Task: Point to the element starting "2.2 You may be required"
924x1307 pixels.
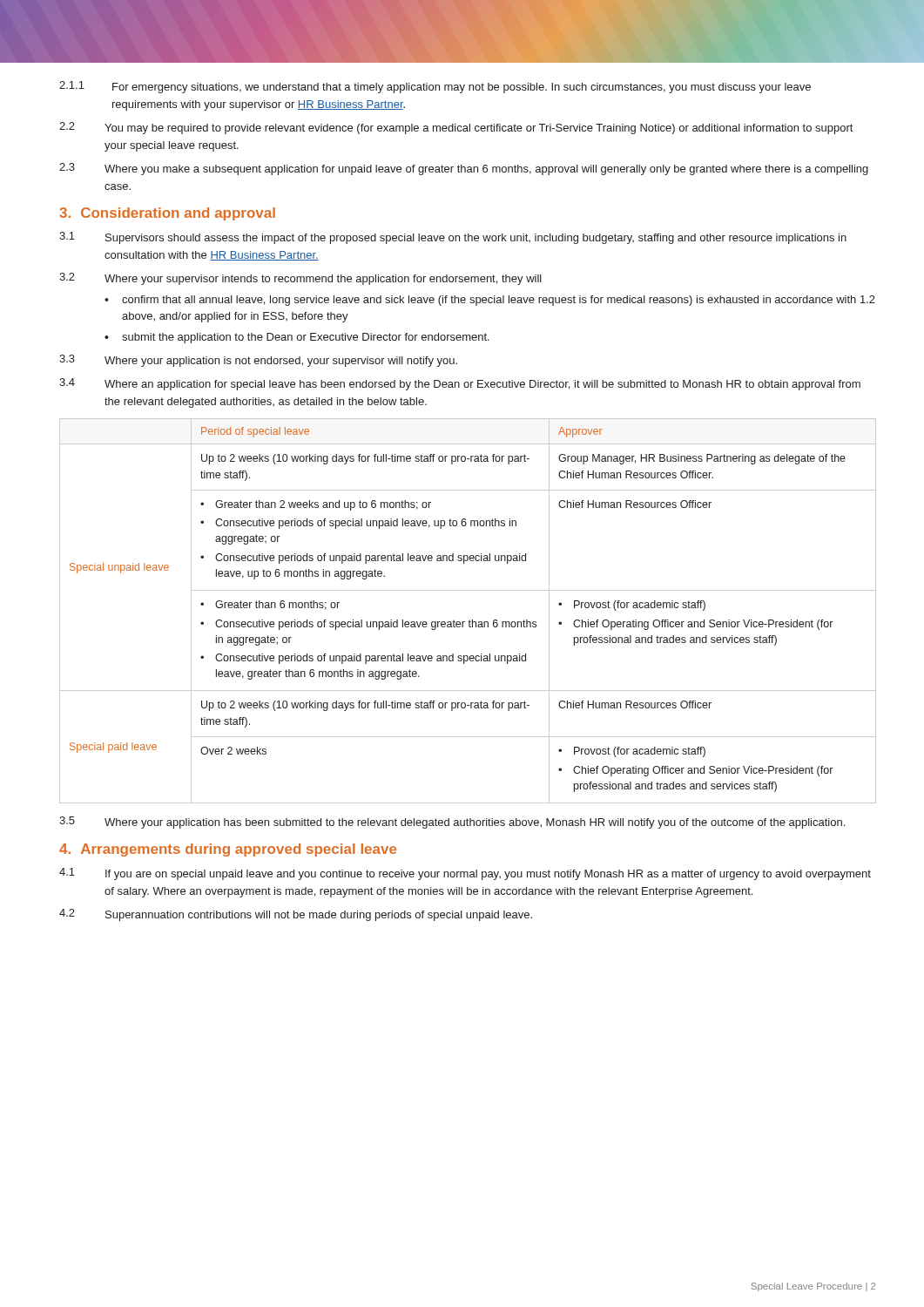Action: click(x=468, y=136)
